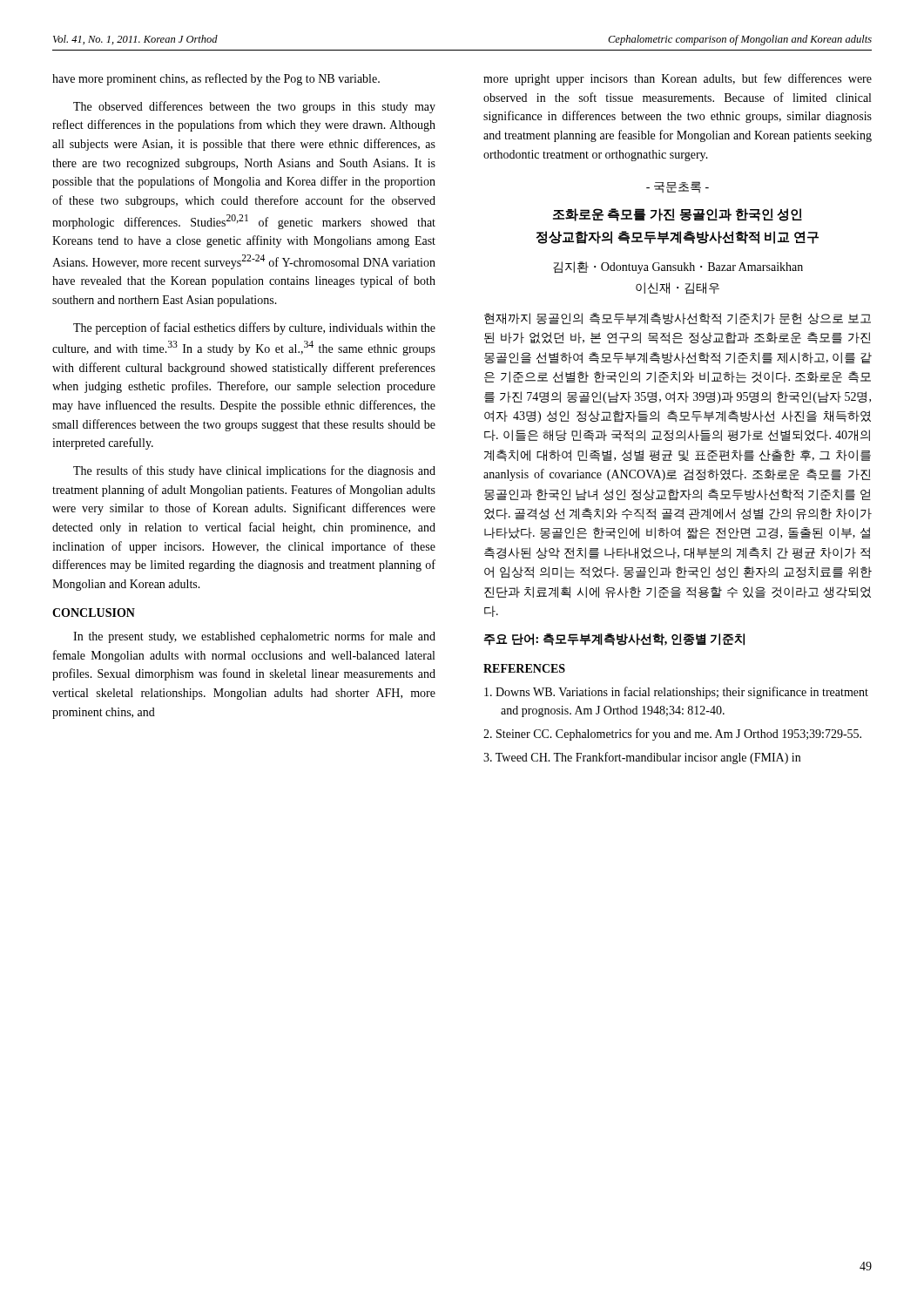Image resolution: width=924 pixels, height=1307 pixels.
Task: Locate the text block that reads "have more prominent chins, as reflected by the"
Action: 244,79
